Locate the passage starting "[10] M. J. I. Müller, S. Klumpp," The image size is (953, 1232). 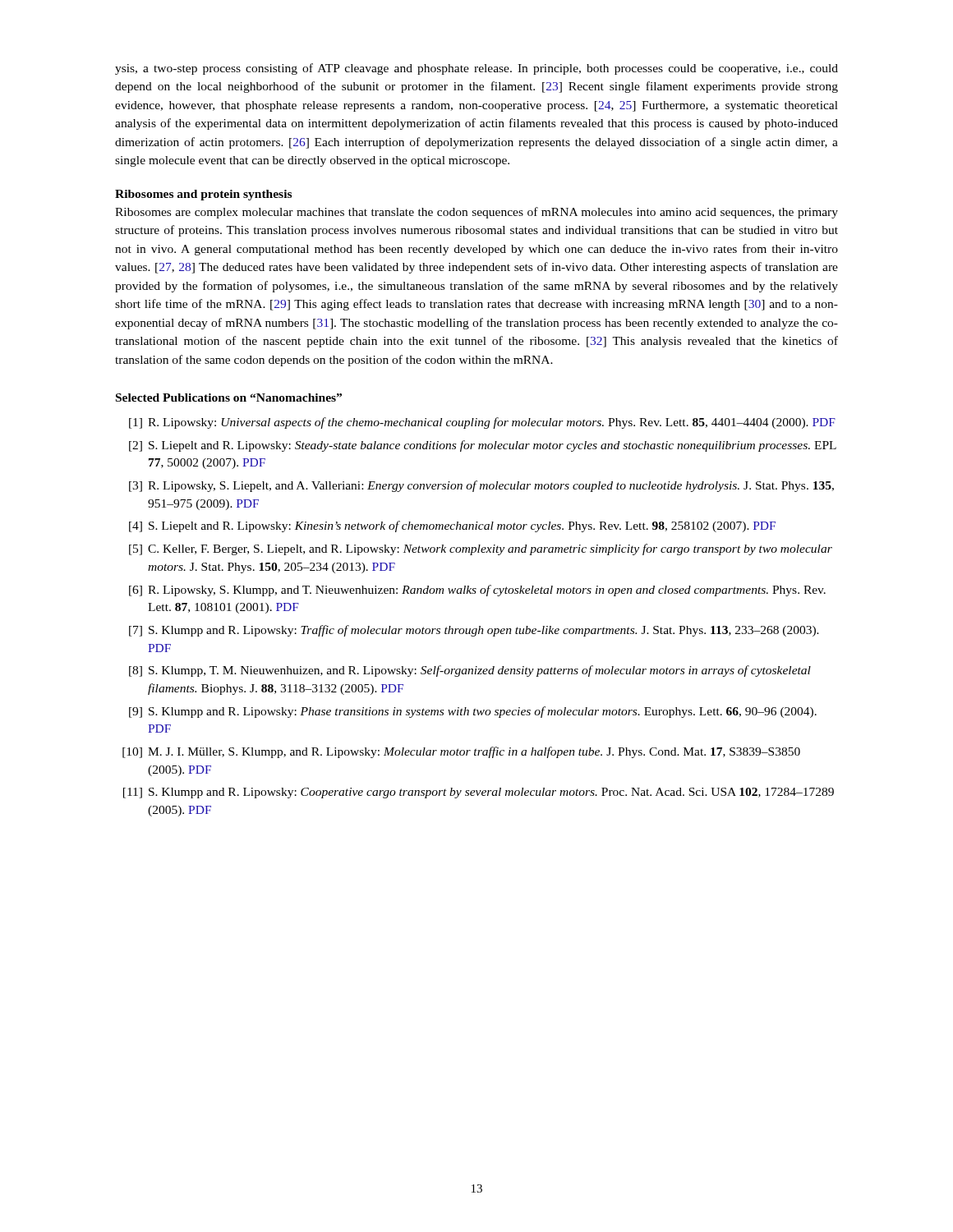pyautogui.click(x=476, y=760)
